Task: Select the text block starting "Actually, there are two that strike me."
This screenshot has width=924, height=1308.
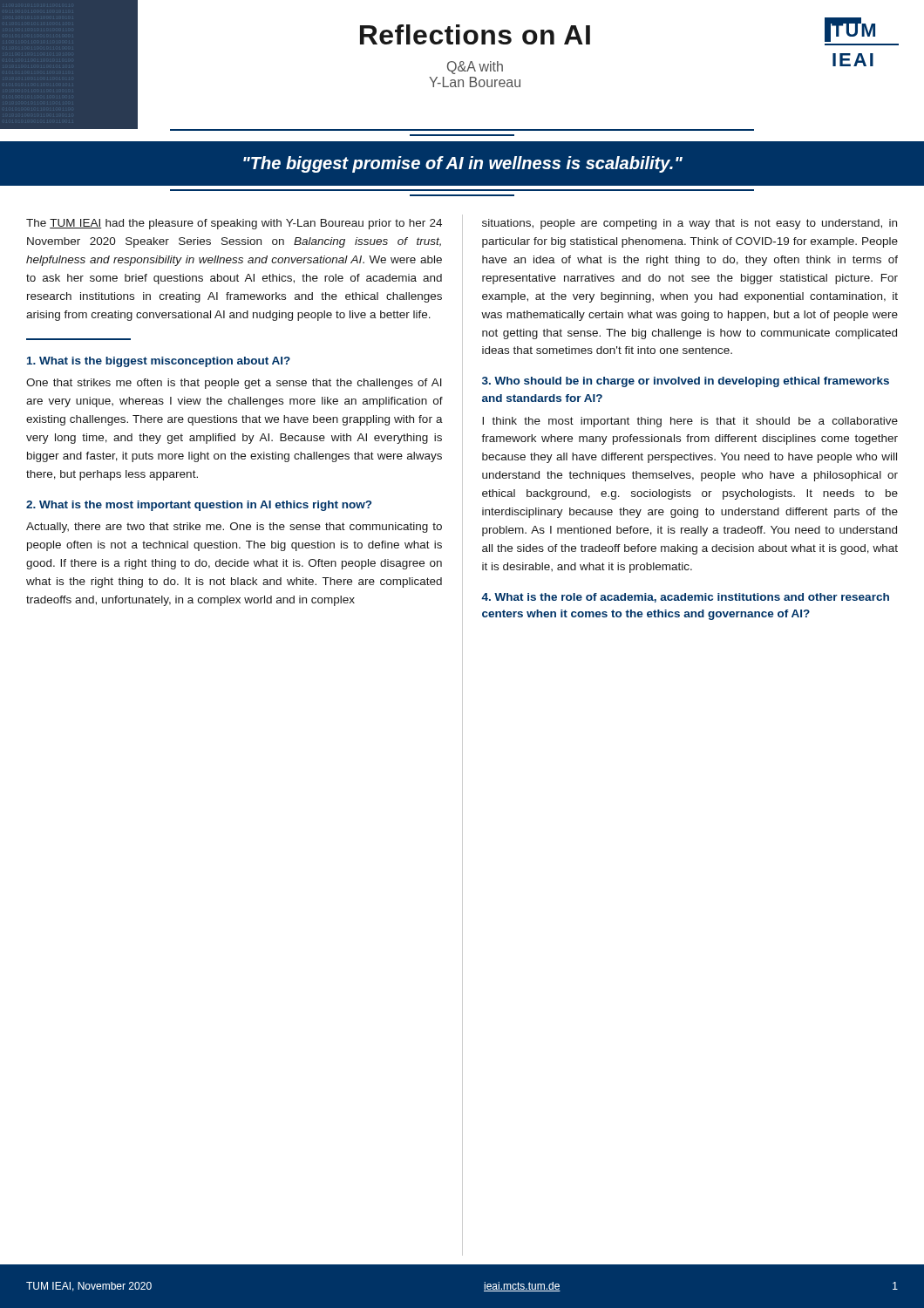Action: pos(234,563)
